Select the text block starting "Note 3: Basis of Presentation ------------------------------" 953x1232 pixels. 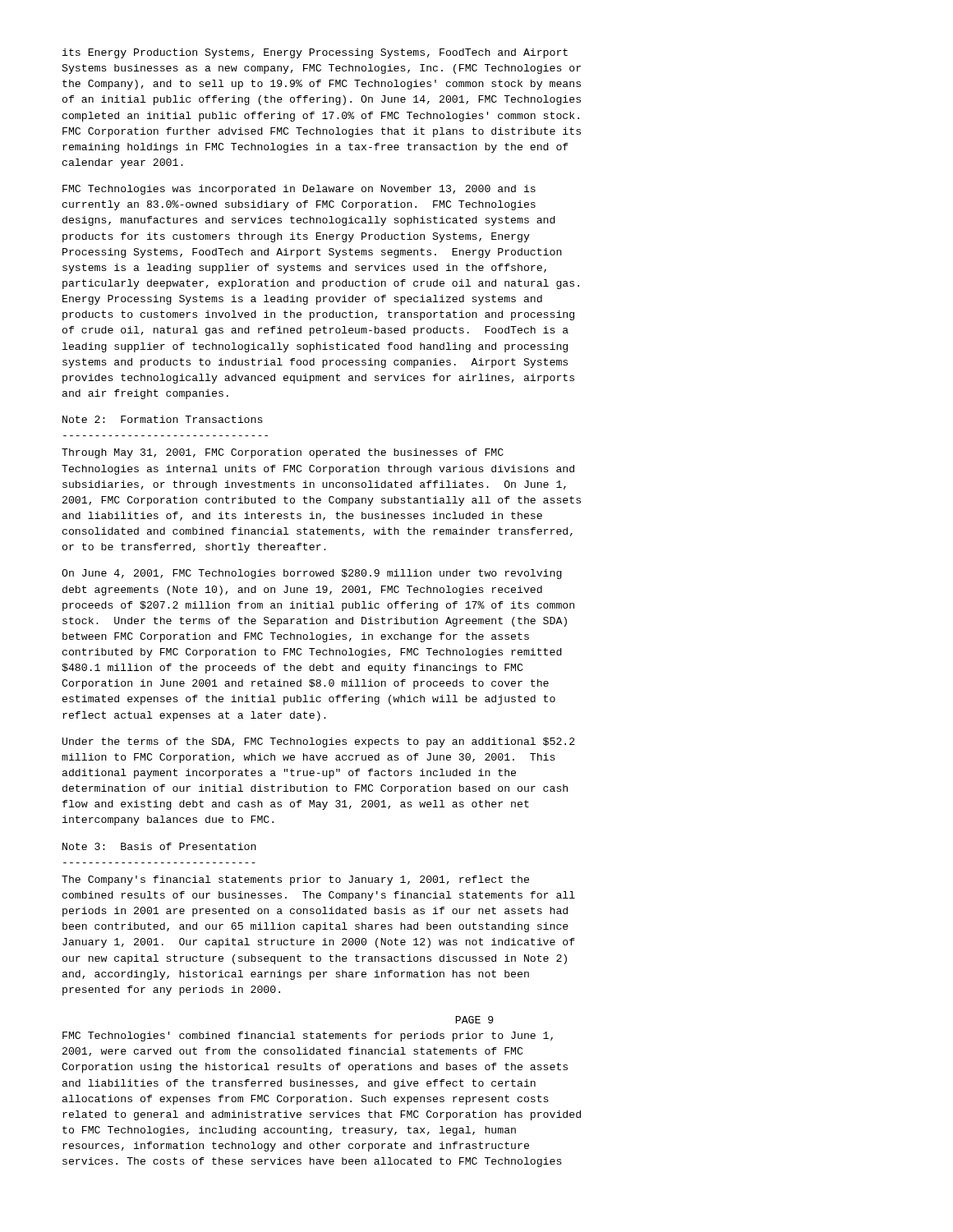tap(159, 855)
